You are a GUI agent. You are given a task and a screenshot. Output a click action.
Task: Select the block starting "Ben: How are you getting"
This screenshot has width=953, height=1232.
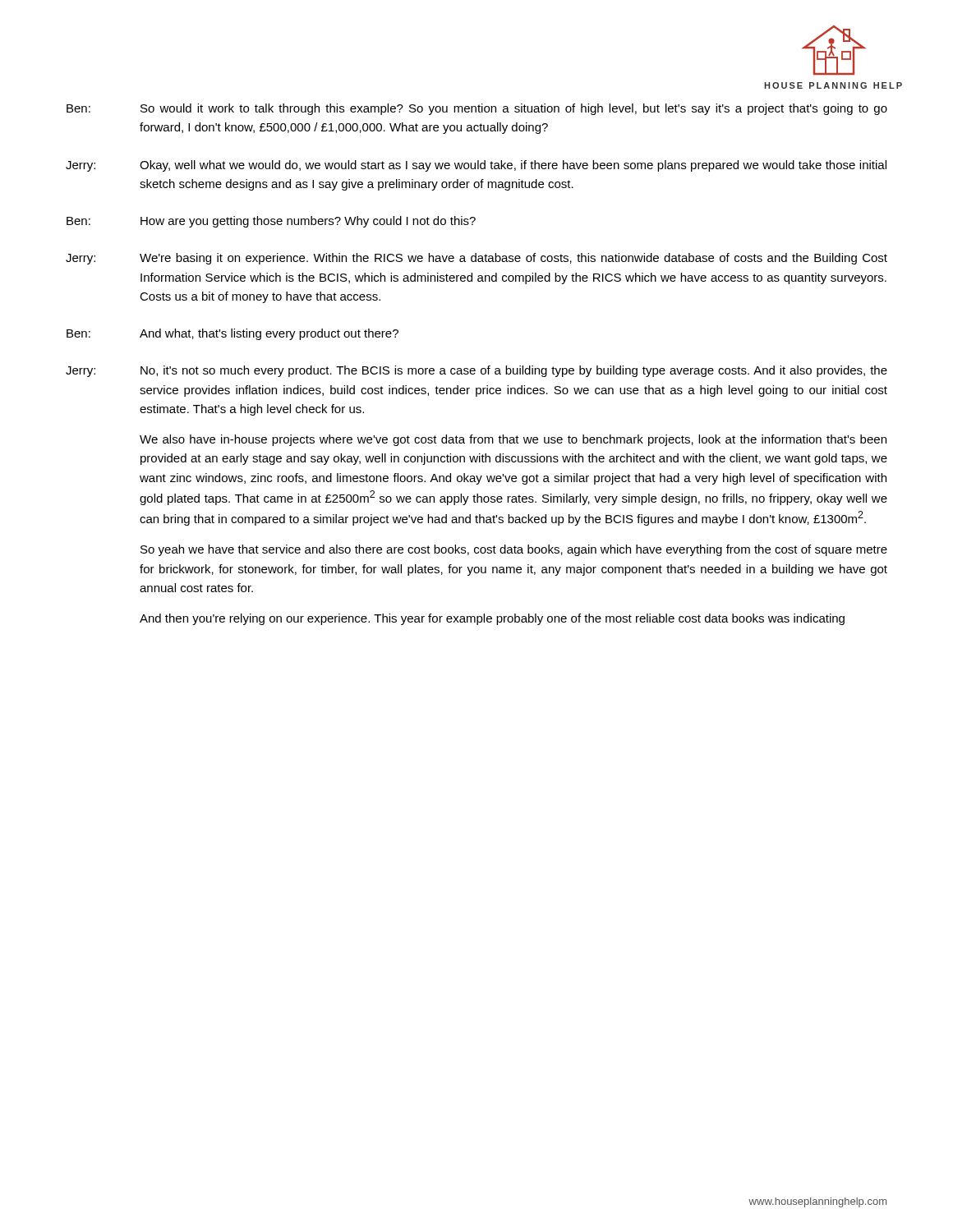476,221
